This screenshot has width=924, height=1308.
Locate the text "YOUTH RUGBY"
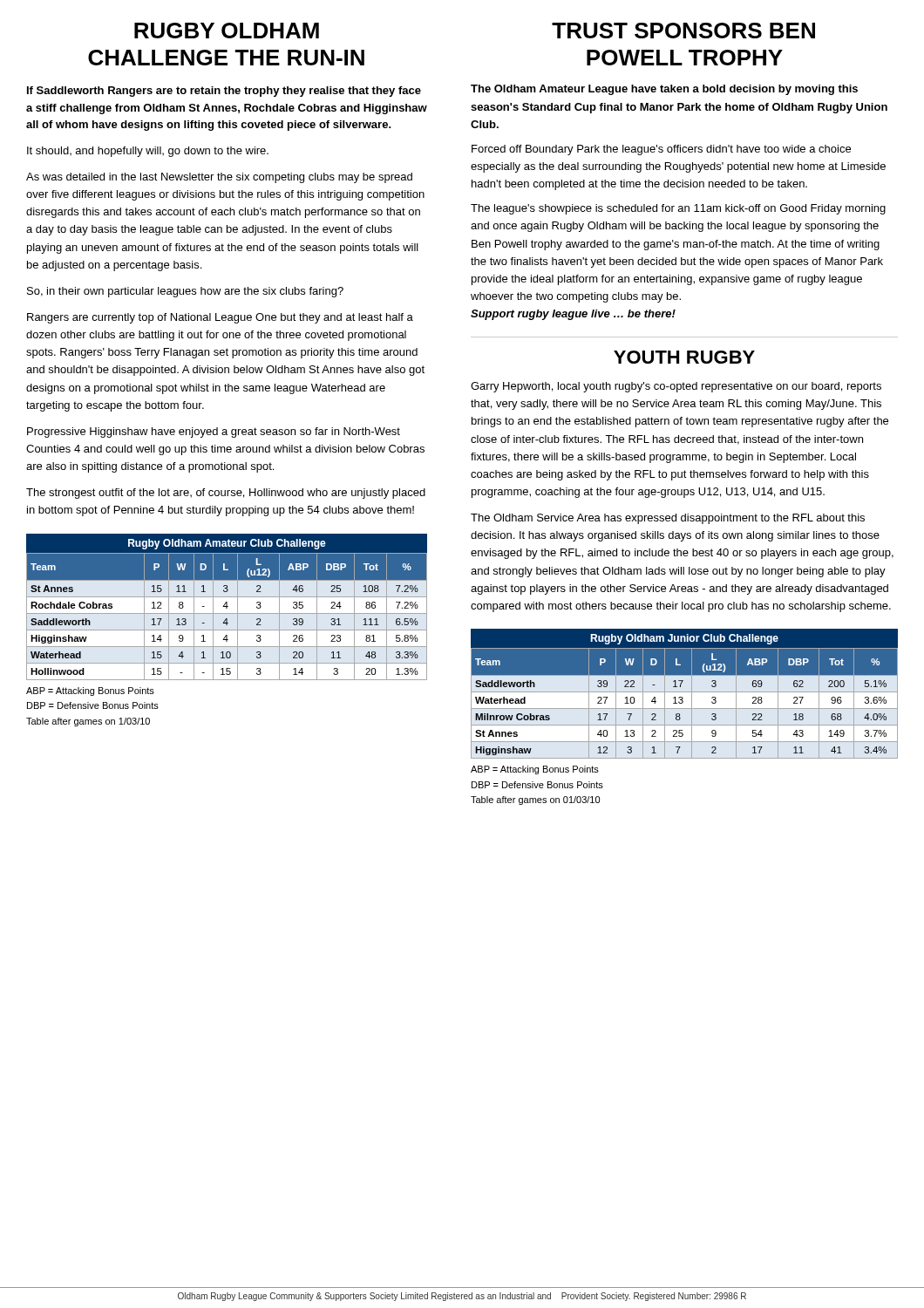pos(684,357)
